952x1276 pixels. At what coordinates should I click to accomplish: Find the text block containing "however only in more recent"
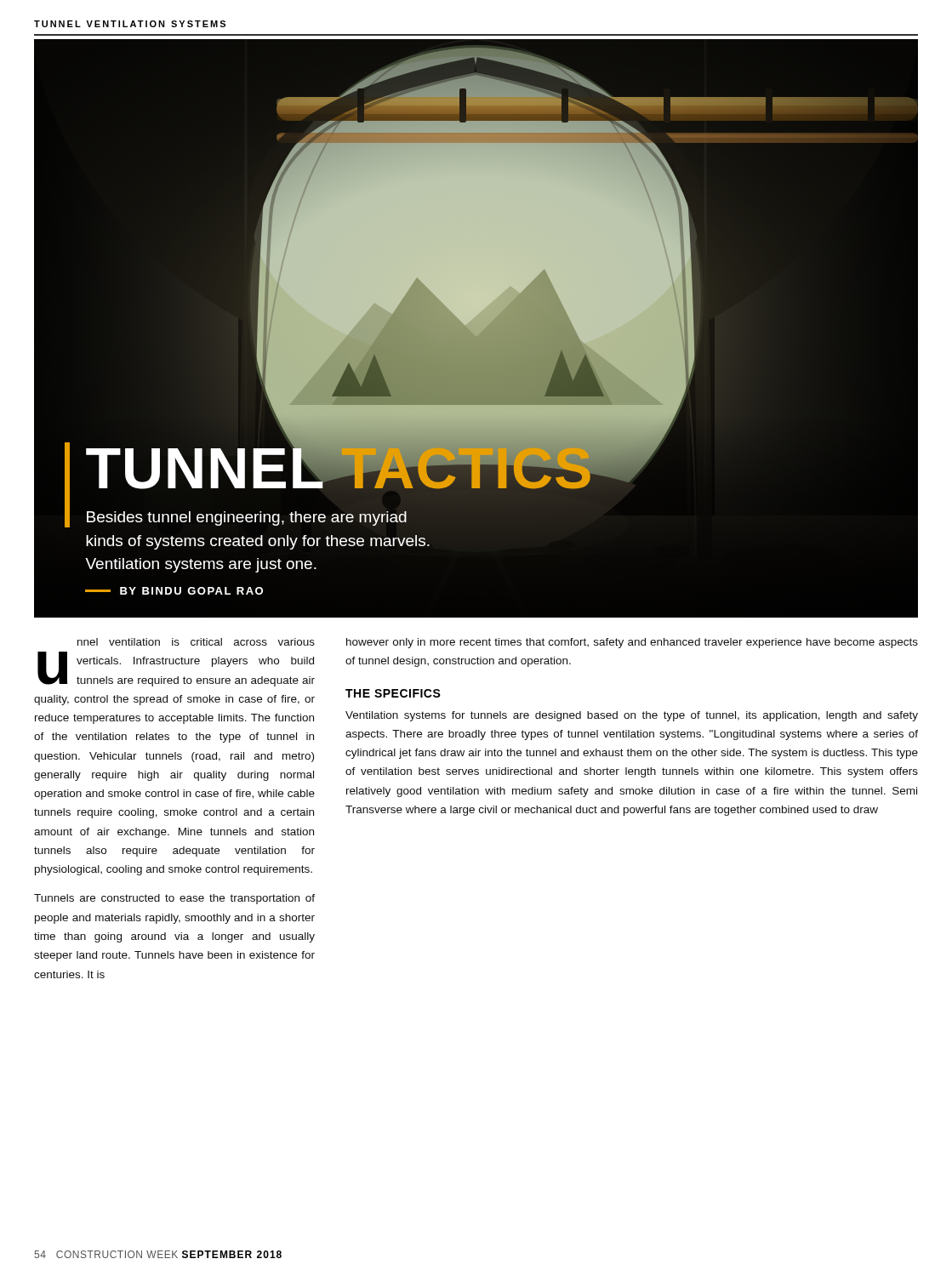tap(632, 651)
